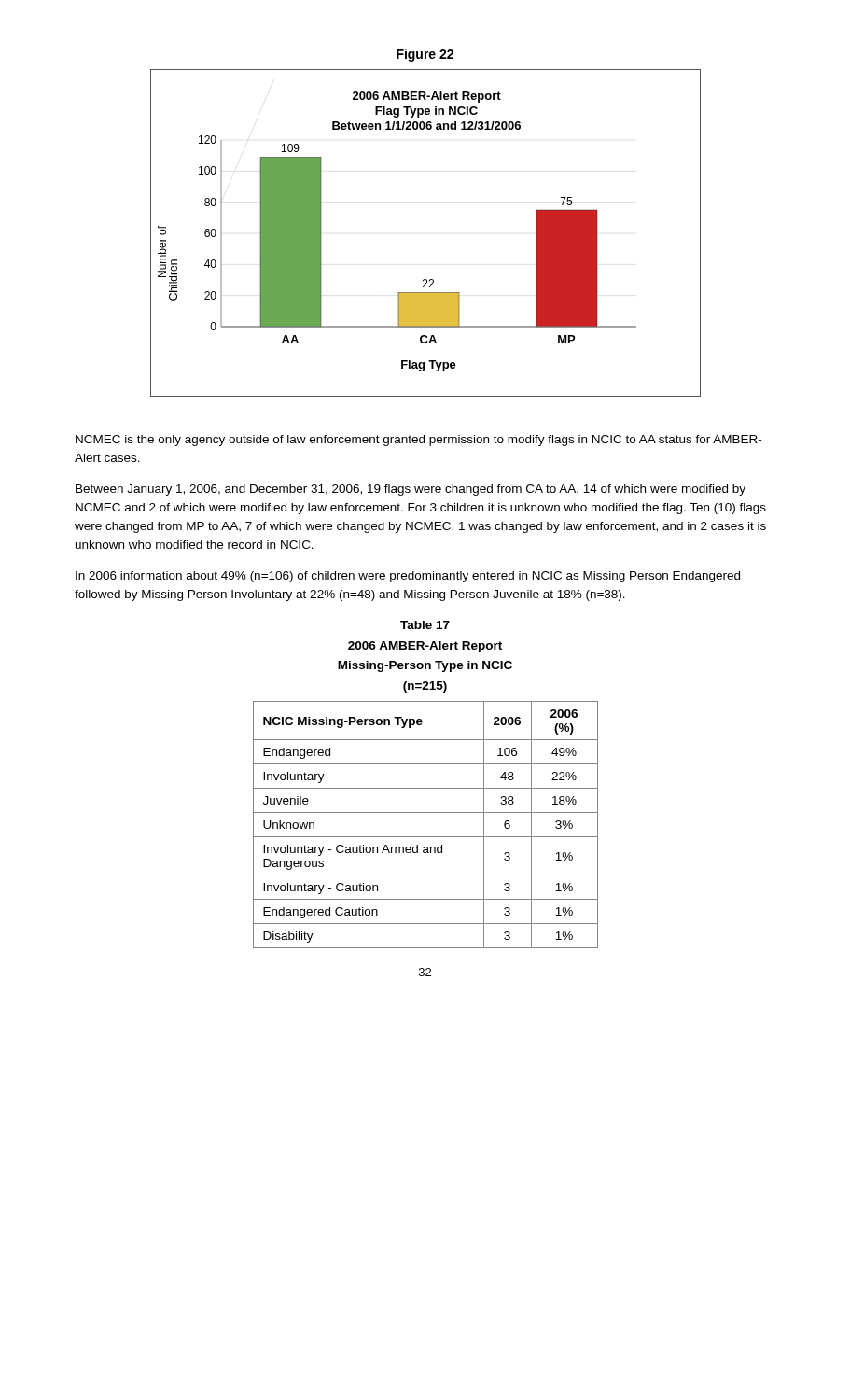The width and height of the screenshot is (850, 1400).
Task: Locate the block starting "In 2006 information"
Action: tap(408, 584)
